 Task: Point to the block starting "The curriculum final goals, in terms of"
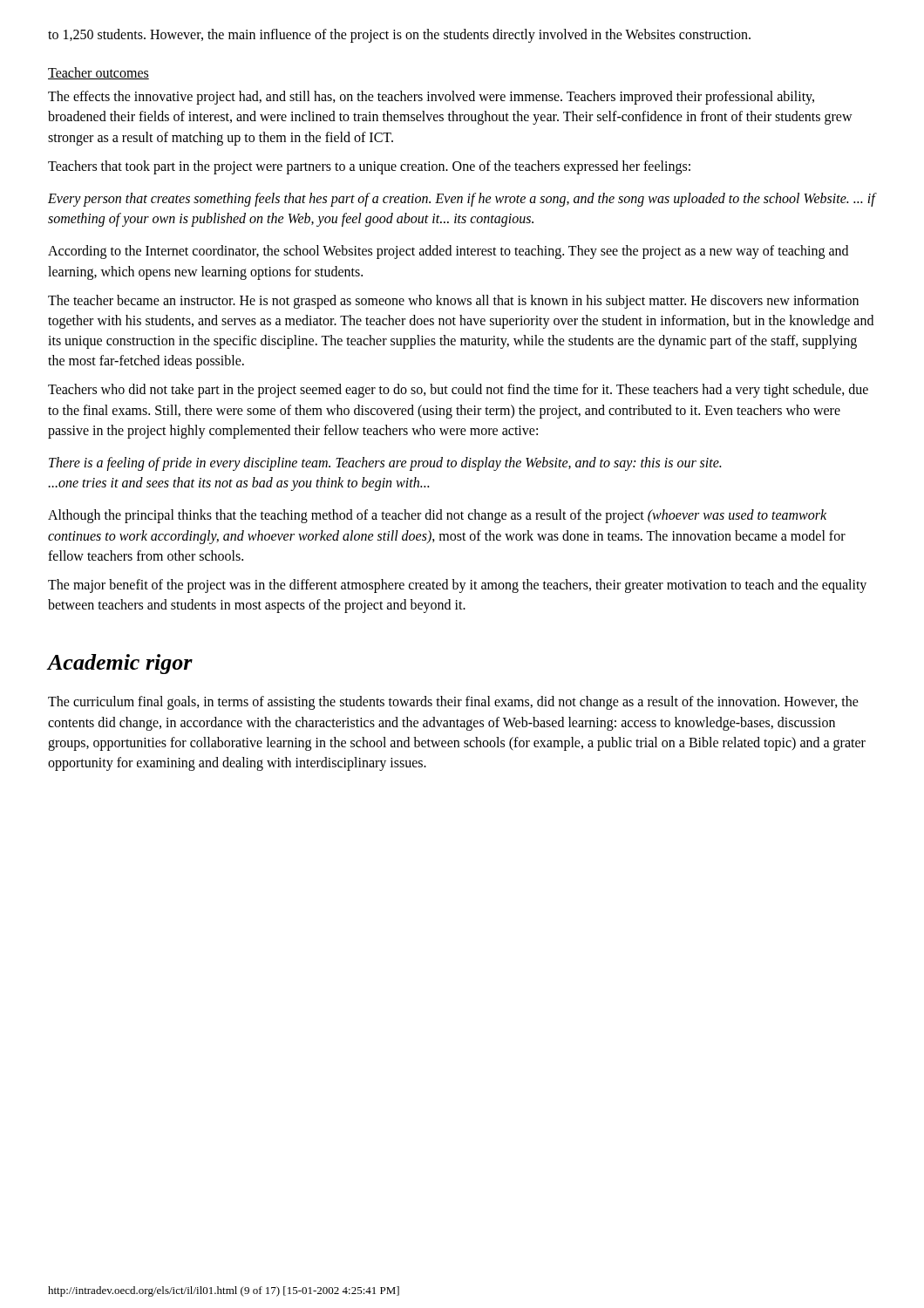[x=462, y=732]
